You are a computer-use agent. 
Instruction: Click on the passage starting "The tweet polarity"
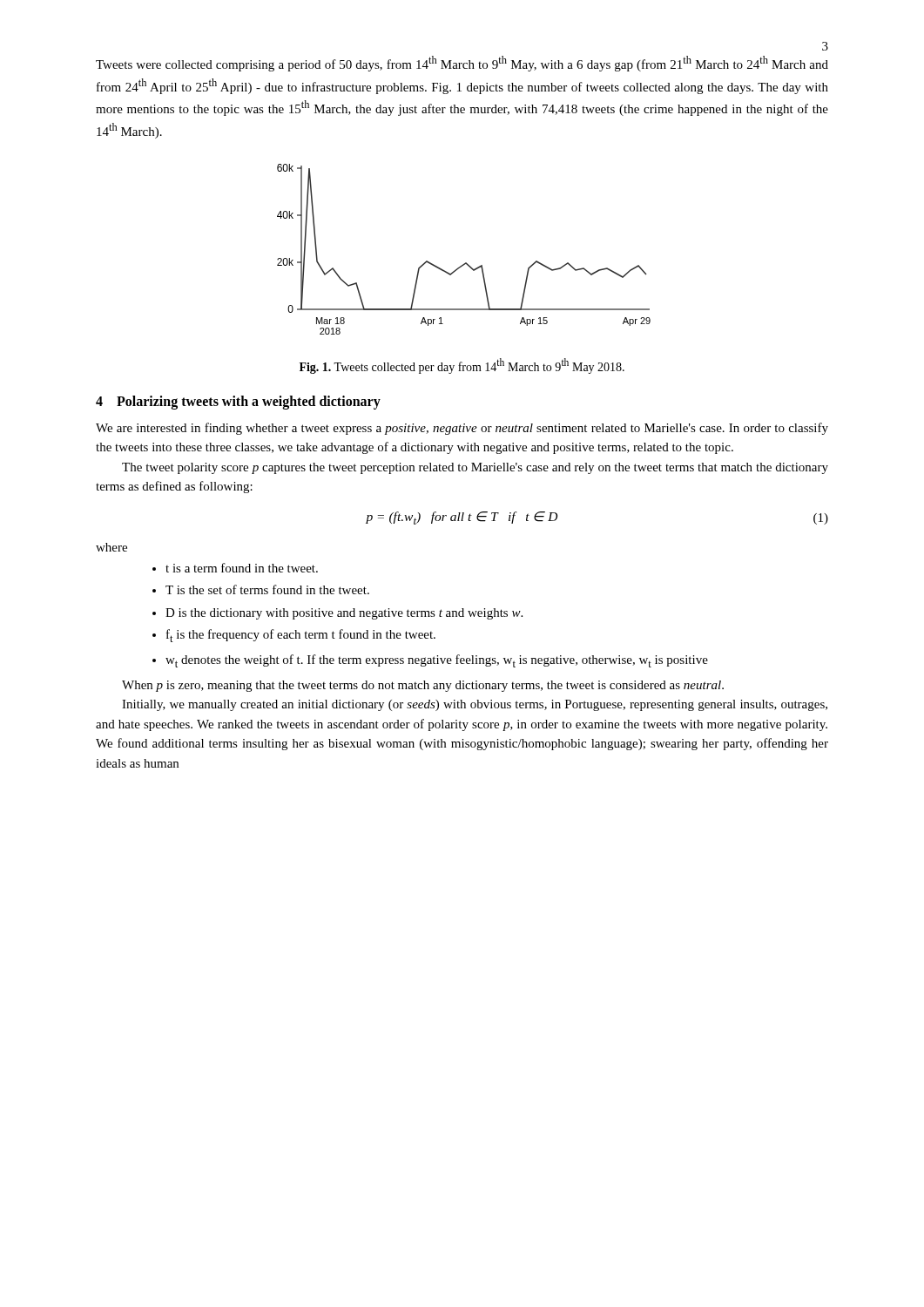coord(462,477)
